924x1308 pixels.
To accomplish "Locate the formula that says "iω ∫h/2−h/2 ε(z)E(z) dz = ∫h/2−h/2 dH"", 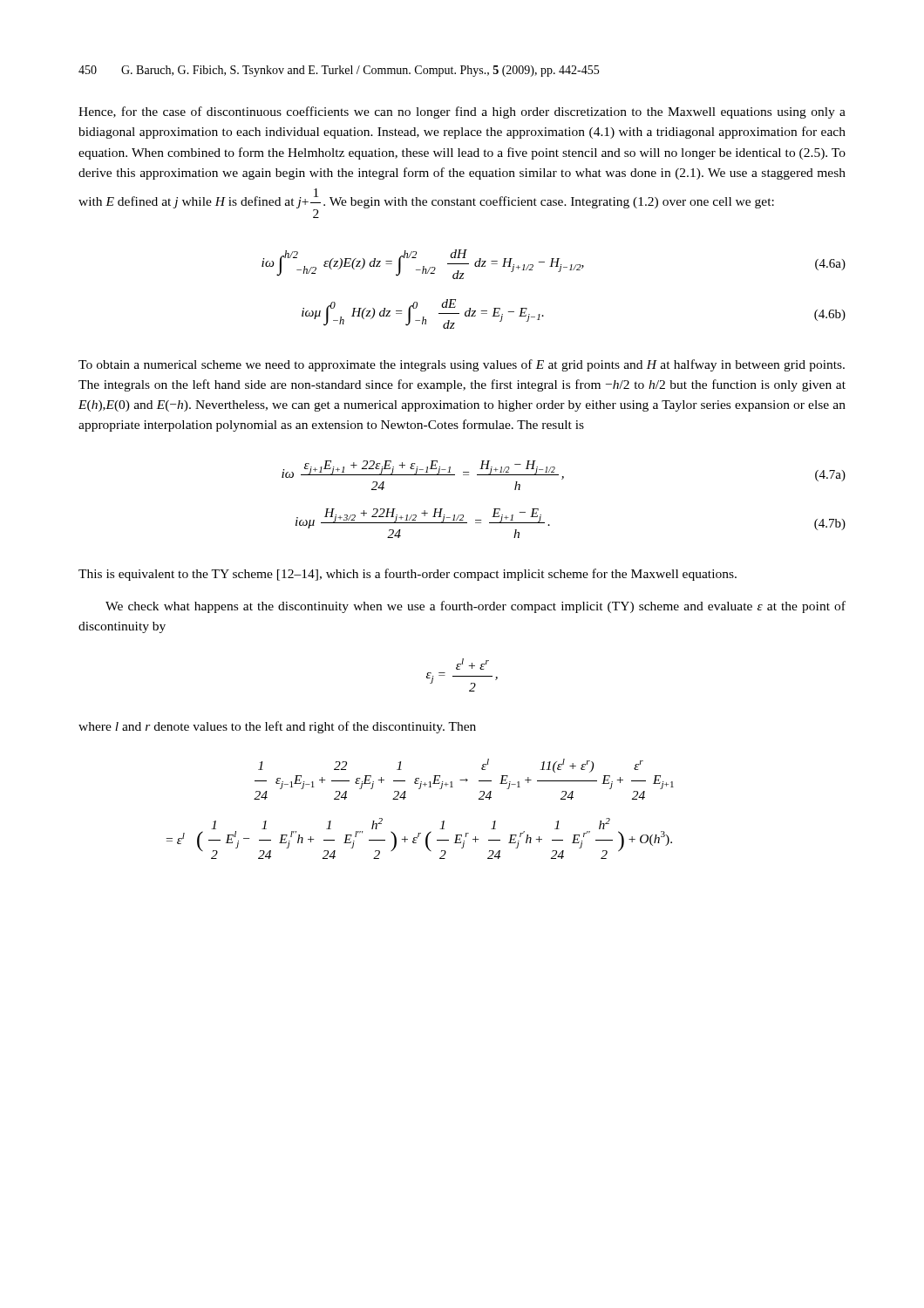I will point(462,289).
